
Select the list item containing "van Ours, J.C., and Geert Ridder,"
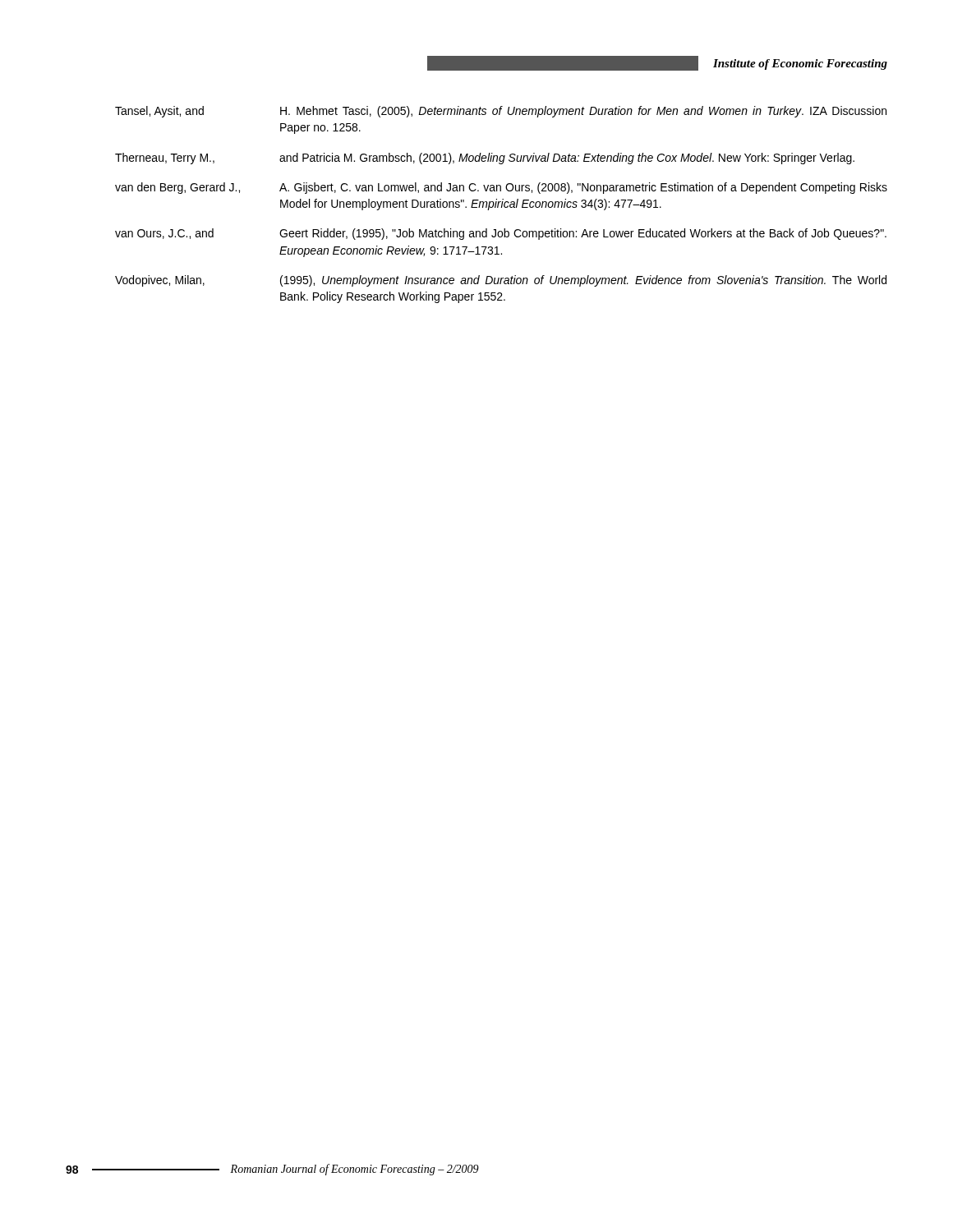click(x=501, y=242)
